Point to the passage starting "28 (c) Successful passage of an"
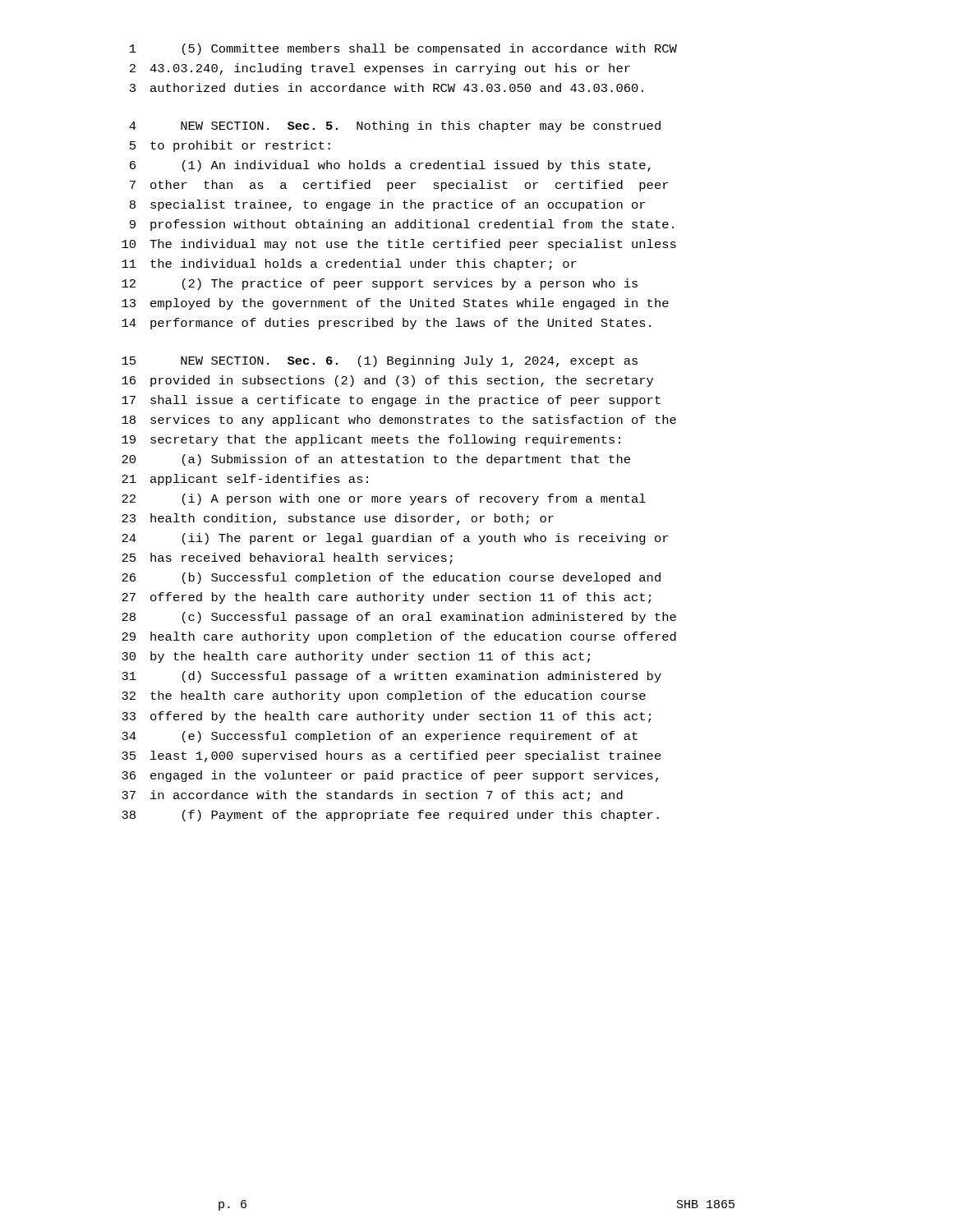Viewport: 953px width, 1232px height. pos(493,638)
